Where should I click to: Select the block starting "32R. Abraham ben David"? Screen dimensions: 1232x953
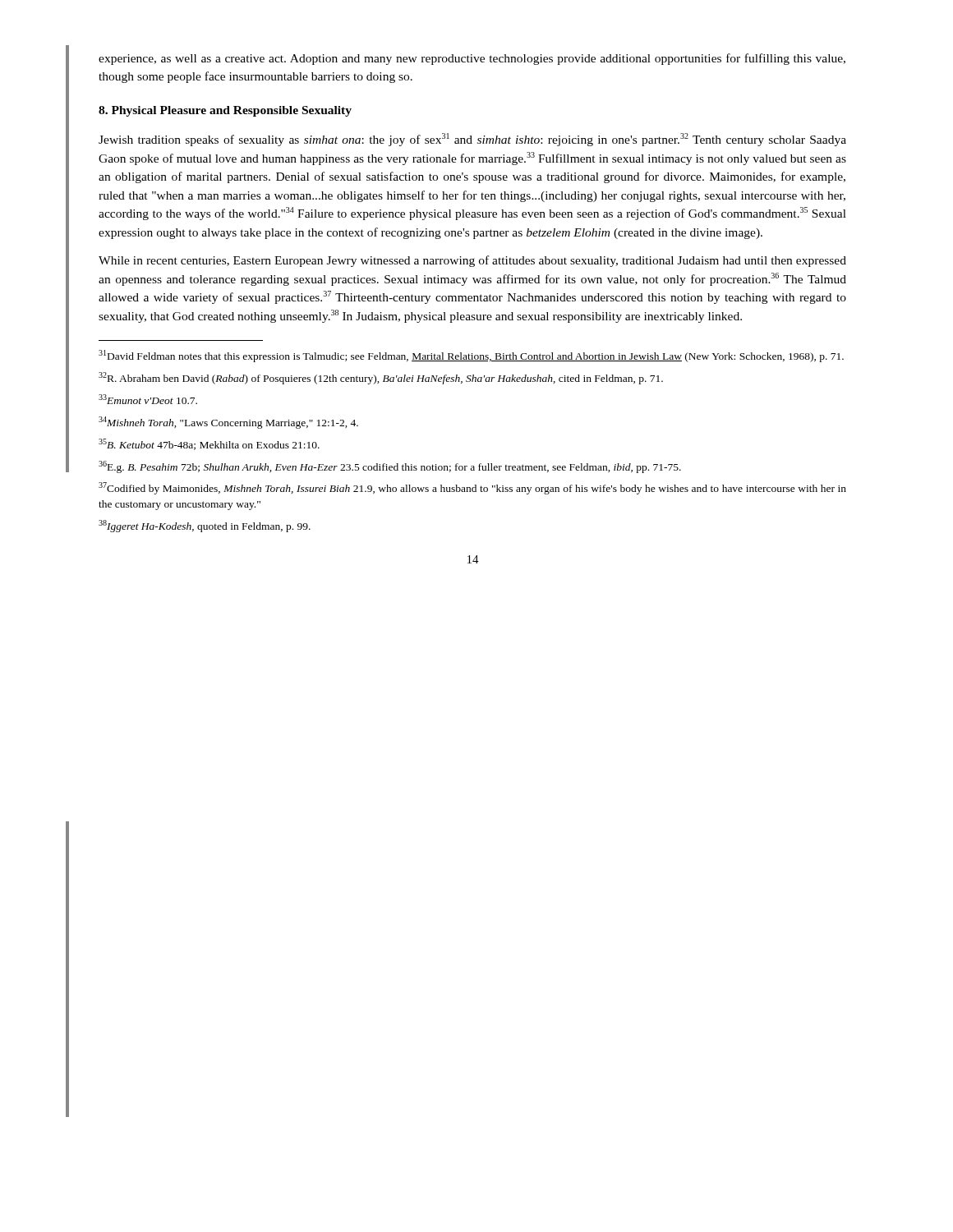(x=381, y=378)
